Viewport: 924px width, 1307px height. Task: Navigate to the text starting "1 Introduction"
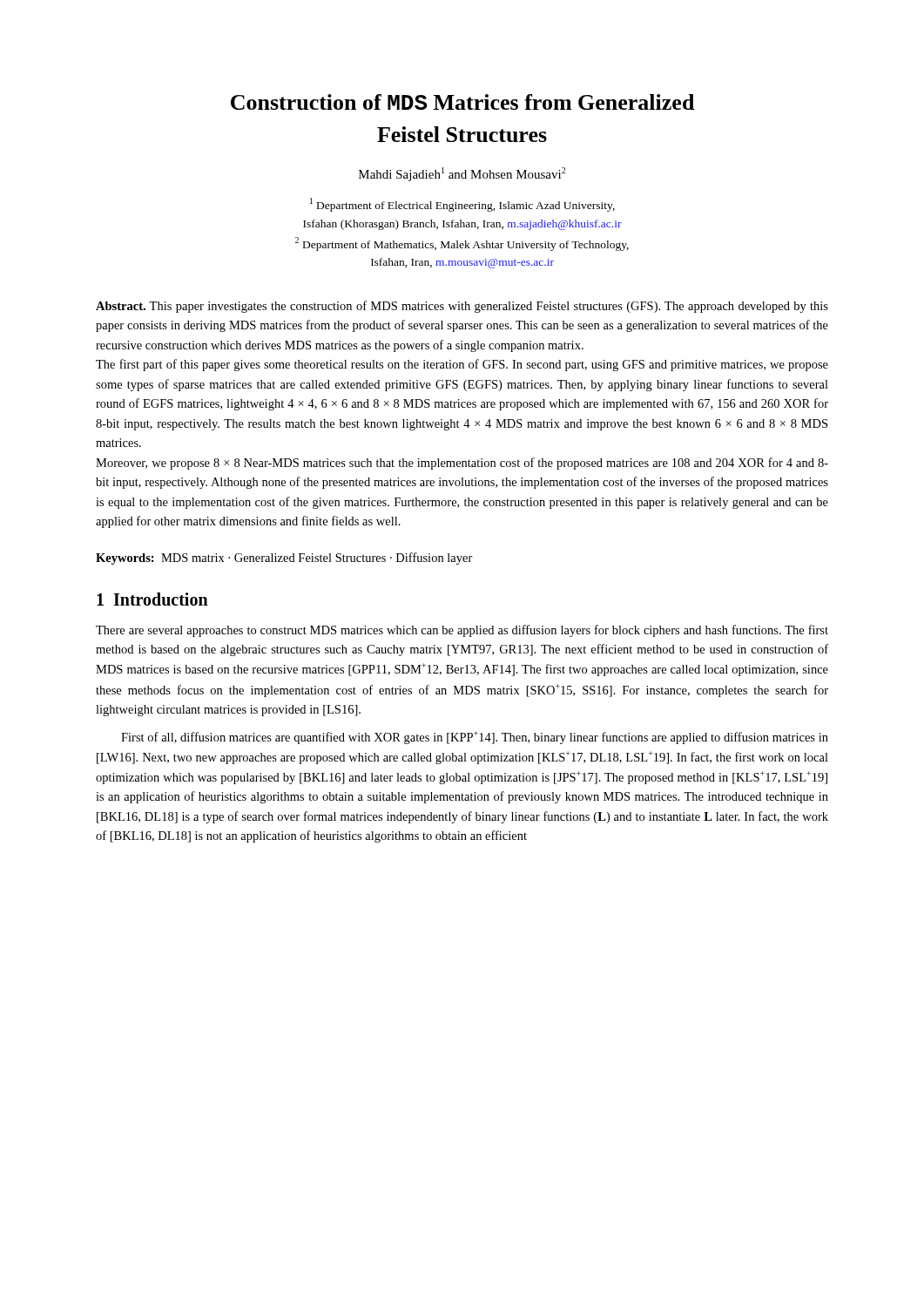152,599
